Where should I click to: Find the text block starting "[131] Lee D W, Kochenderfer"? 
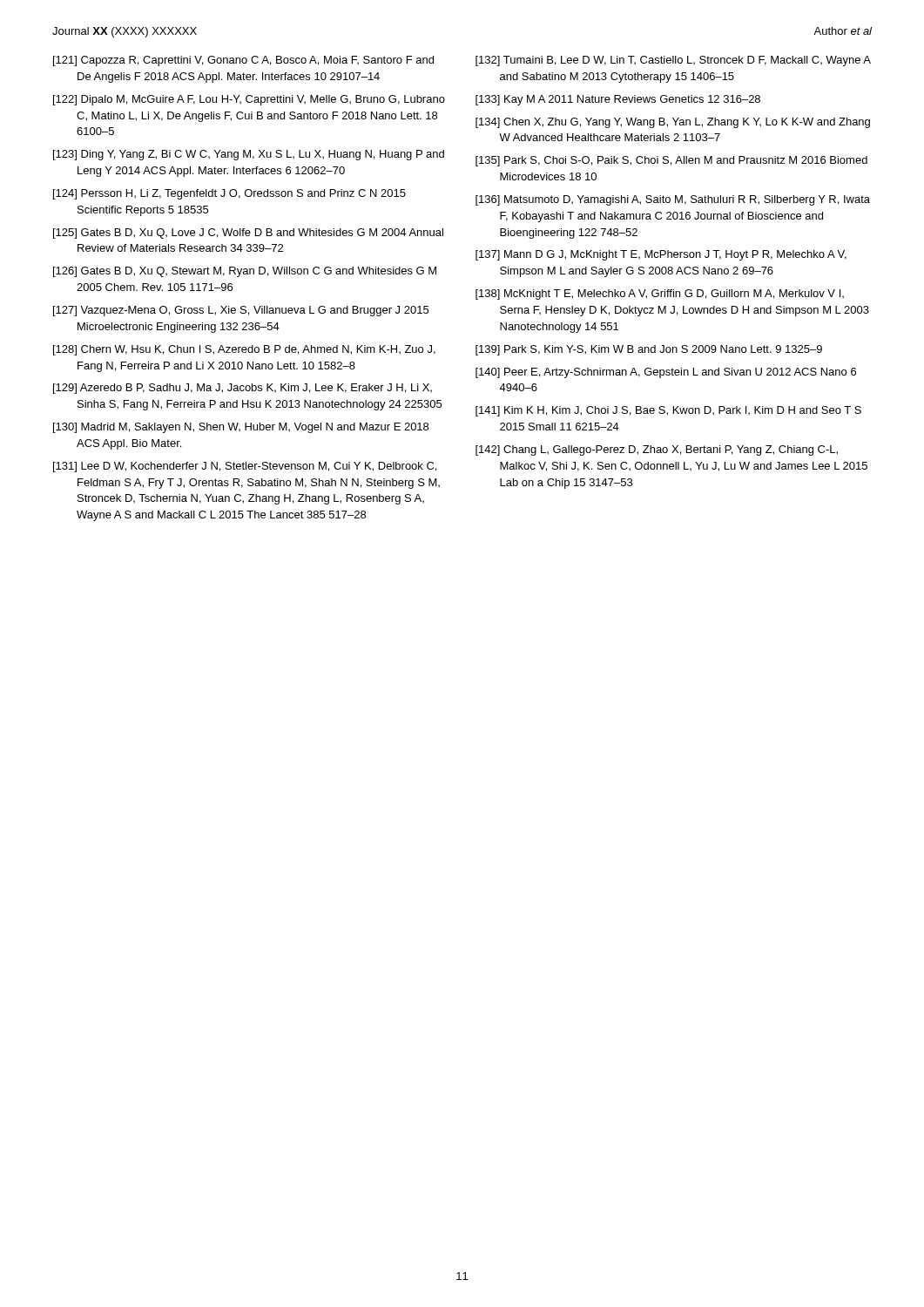click(x=246, y=490)
